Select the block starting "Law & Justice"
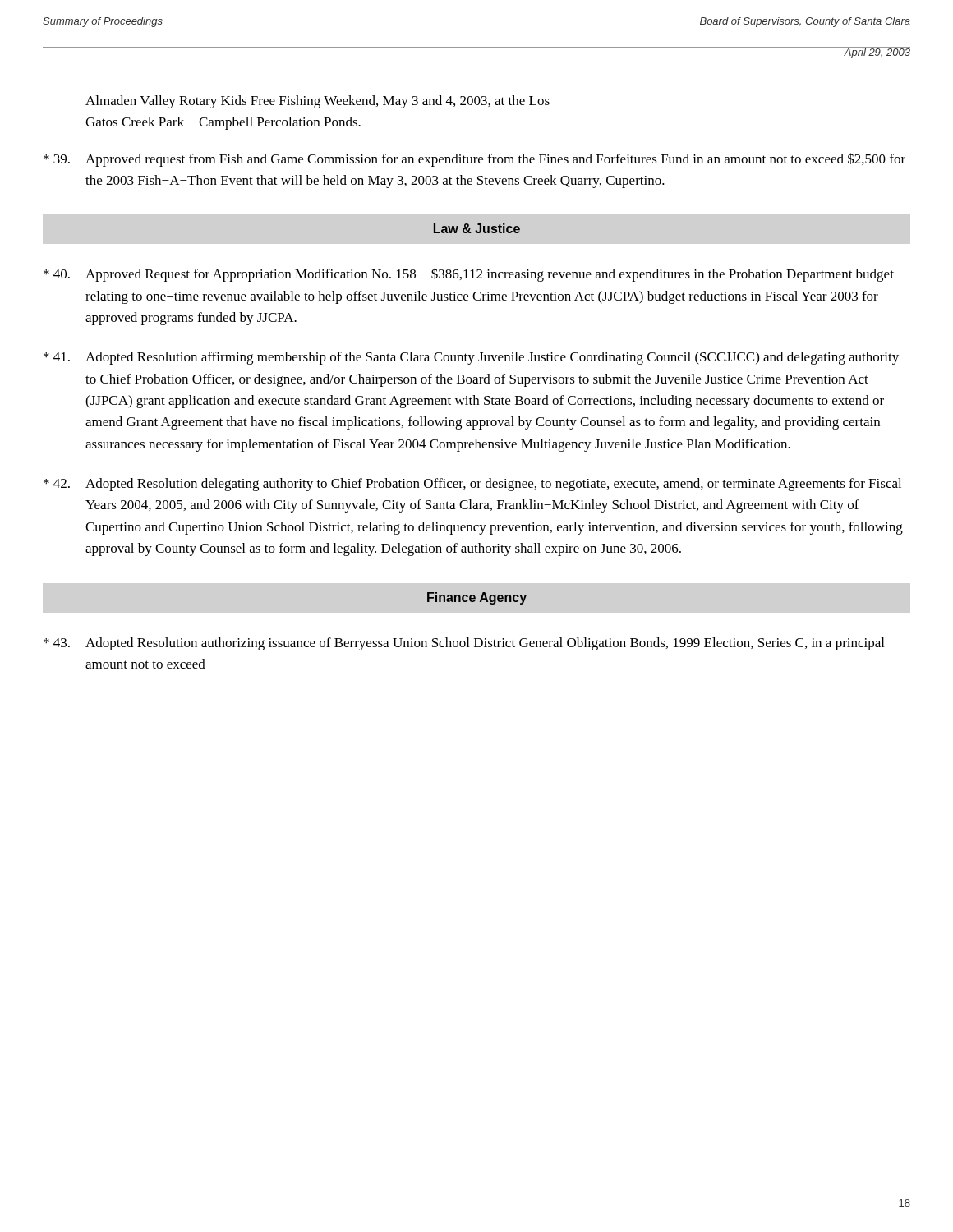This screenshot has width=953, height=1232. (476, 229)
